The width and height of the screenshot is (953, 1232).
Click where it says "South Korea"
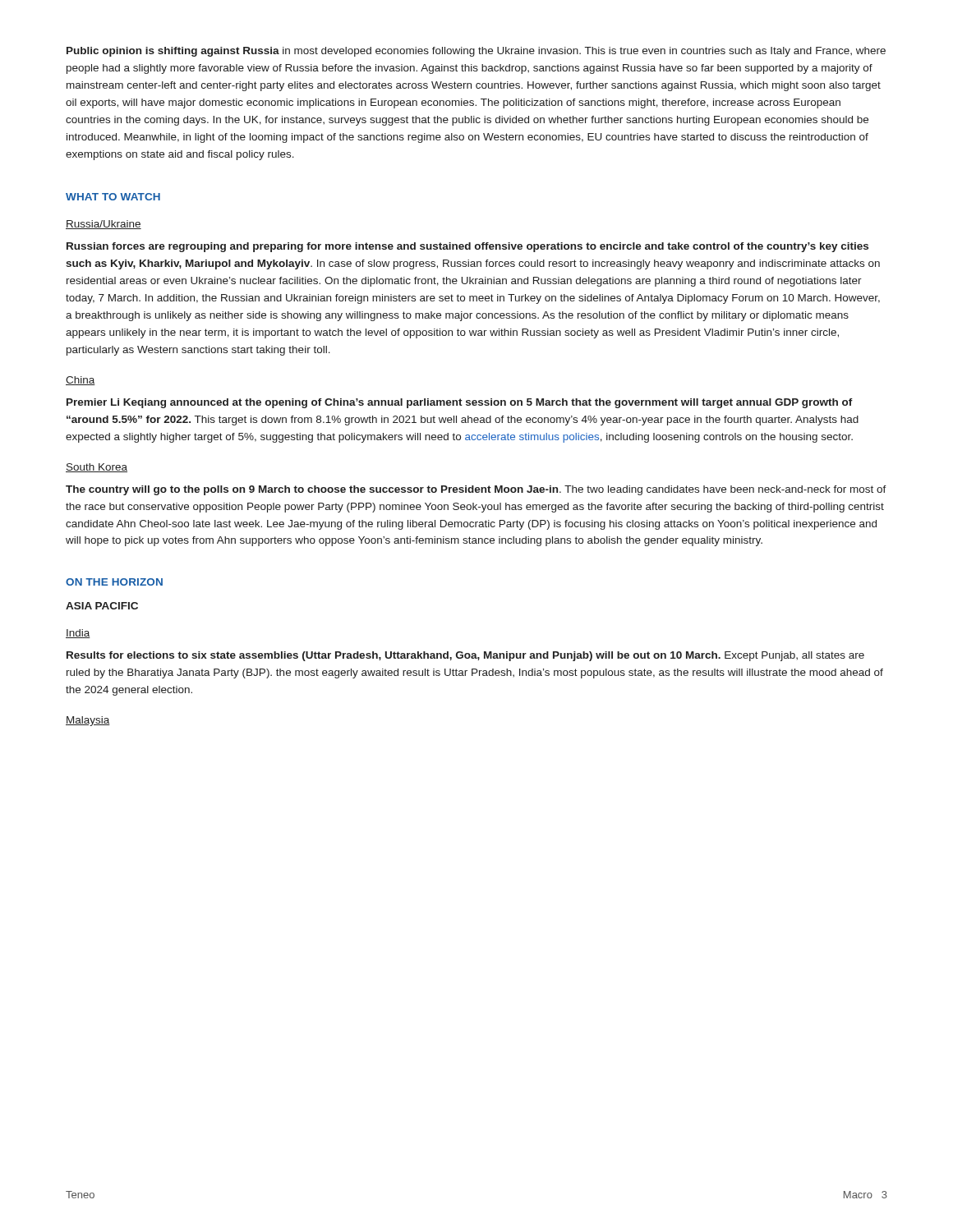[97, 467]
